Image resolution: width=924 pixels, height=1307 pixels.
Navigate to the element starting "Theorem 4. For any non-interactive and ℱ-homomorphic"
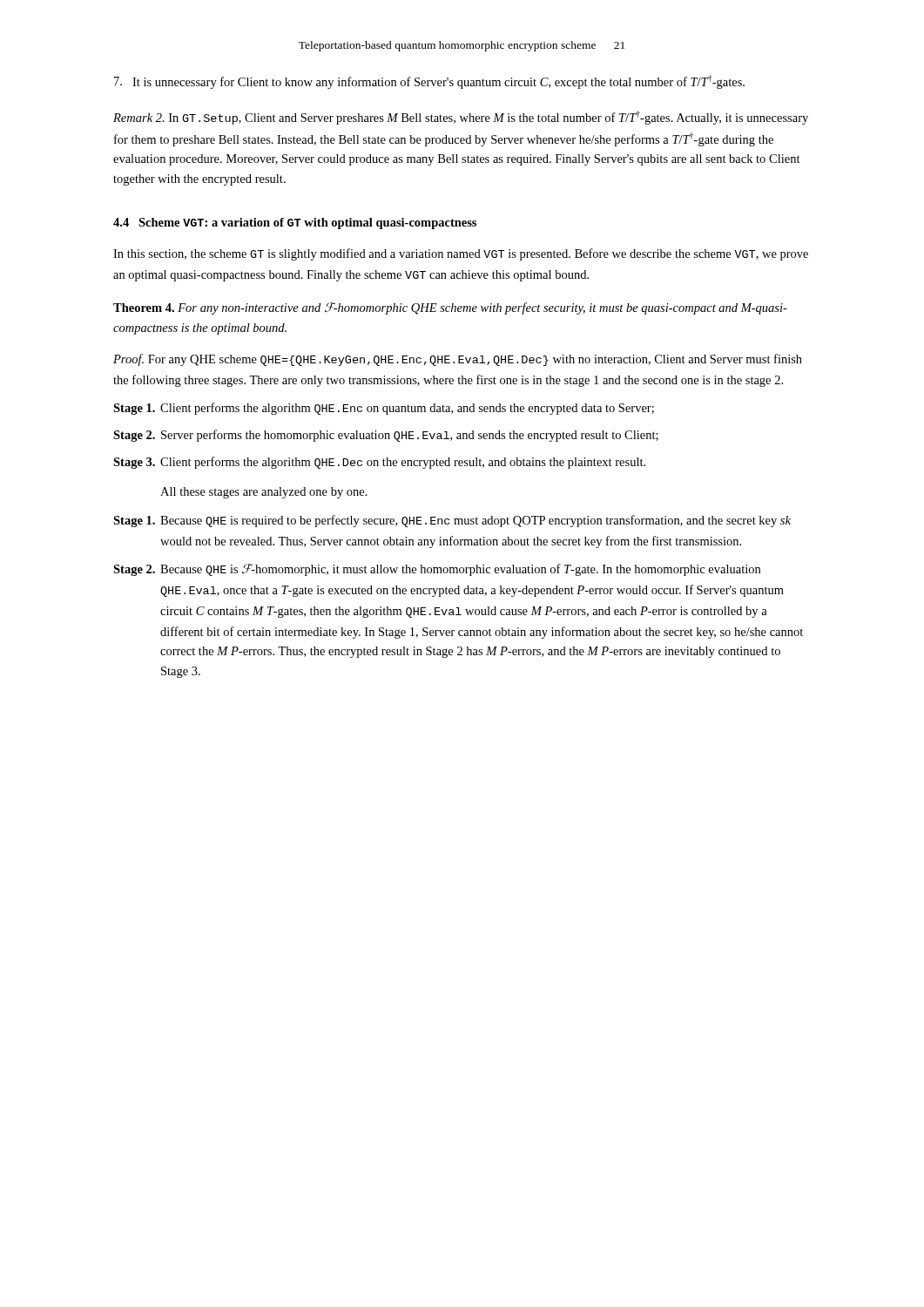tap(462, 318)
